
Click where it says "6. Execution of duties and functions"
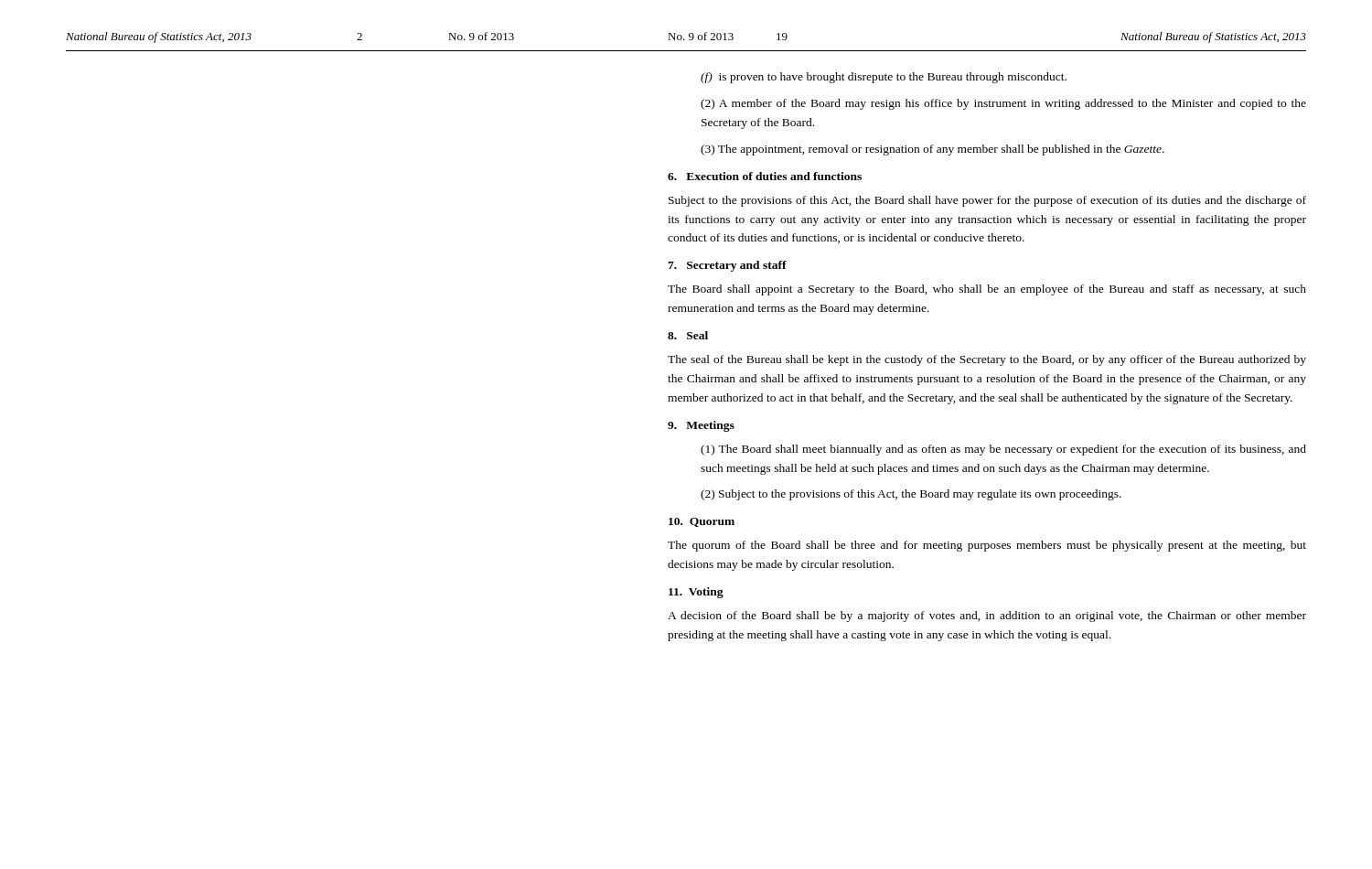coord(765,176)
